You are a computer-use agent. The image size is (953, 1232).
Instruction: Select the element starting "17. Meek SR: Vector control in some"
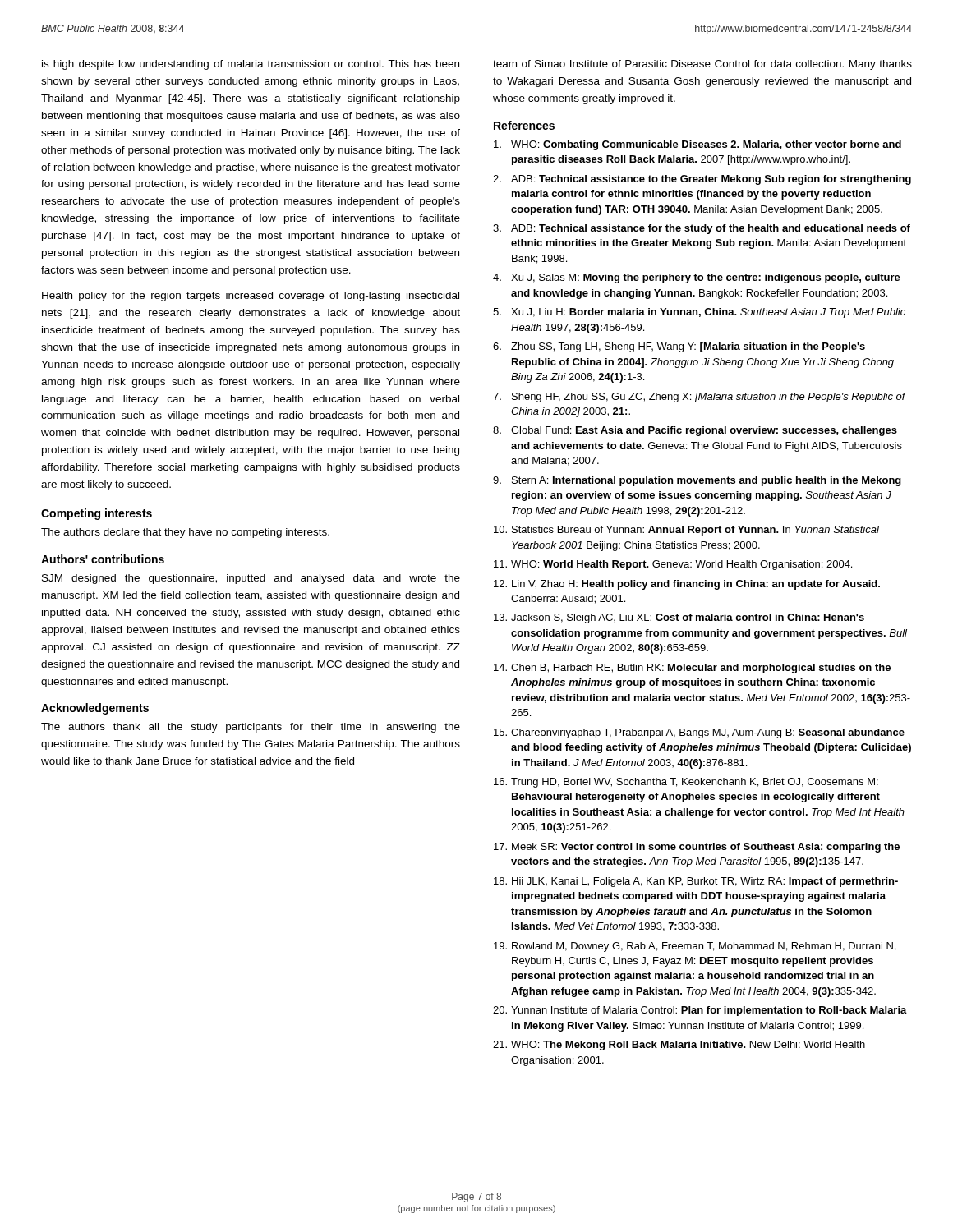click(x=702, y=854)
